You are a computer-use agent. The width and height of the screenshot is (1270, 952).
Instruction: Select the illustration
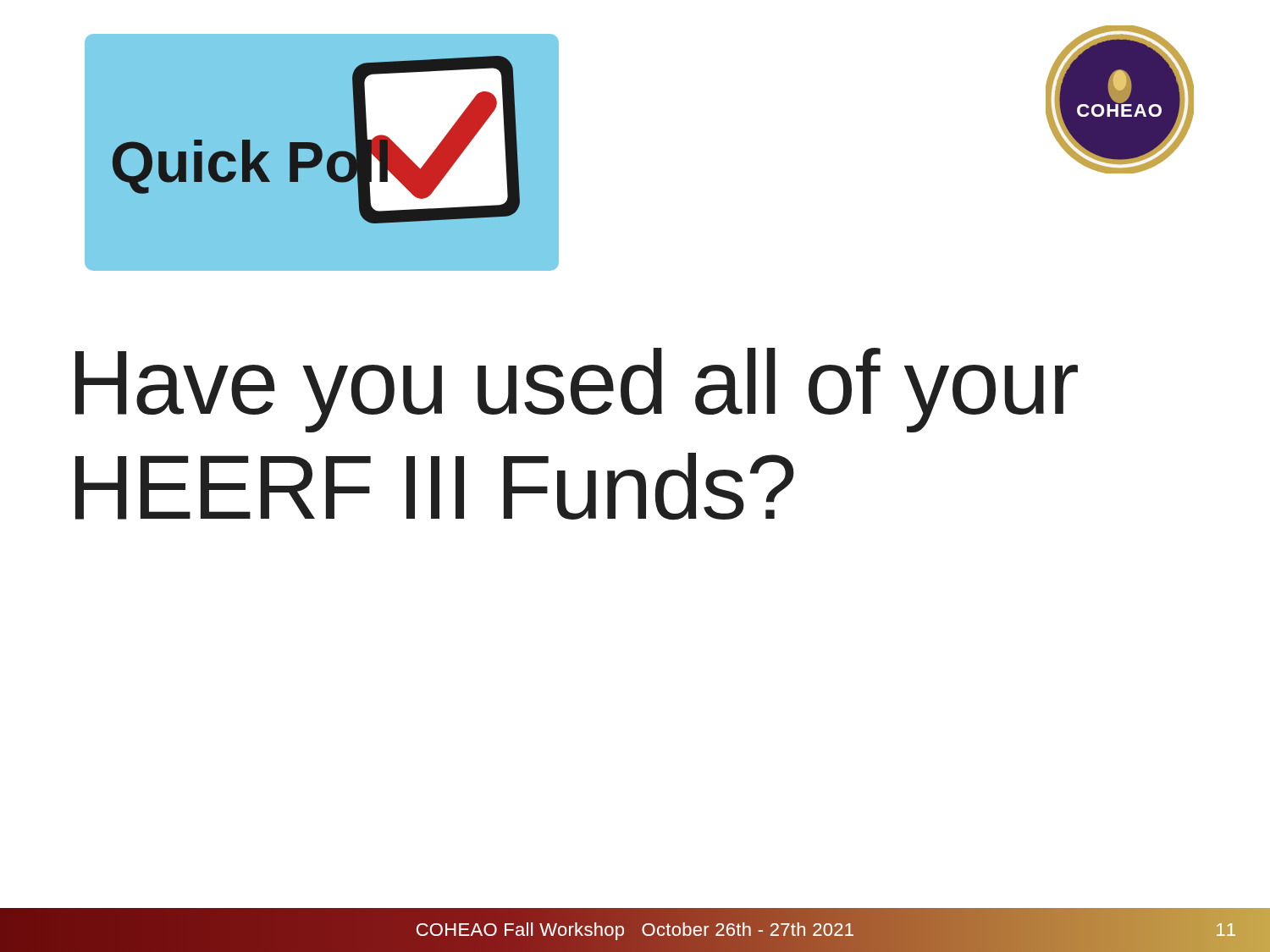[322, 152]
